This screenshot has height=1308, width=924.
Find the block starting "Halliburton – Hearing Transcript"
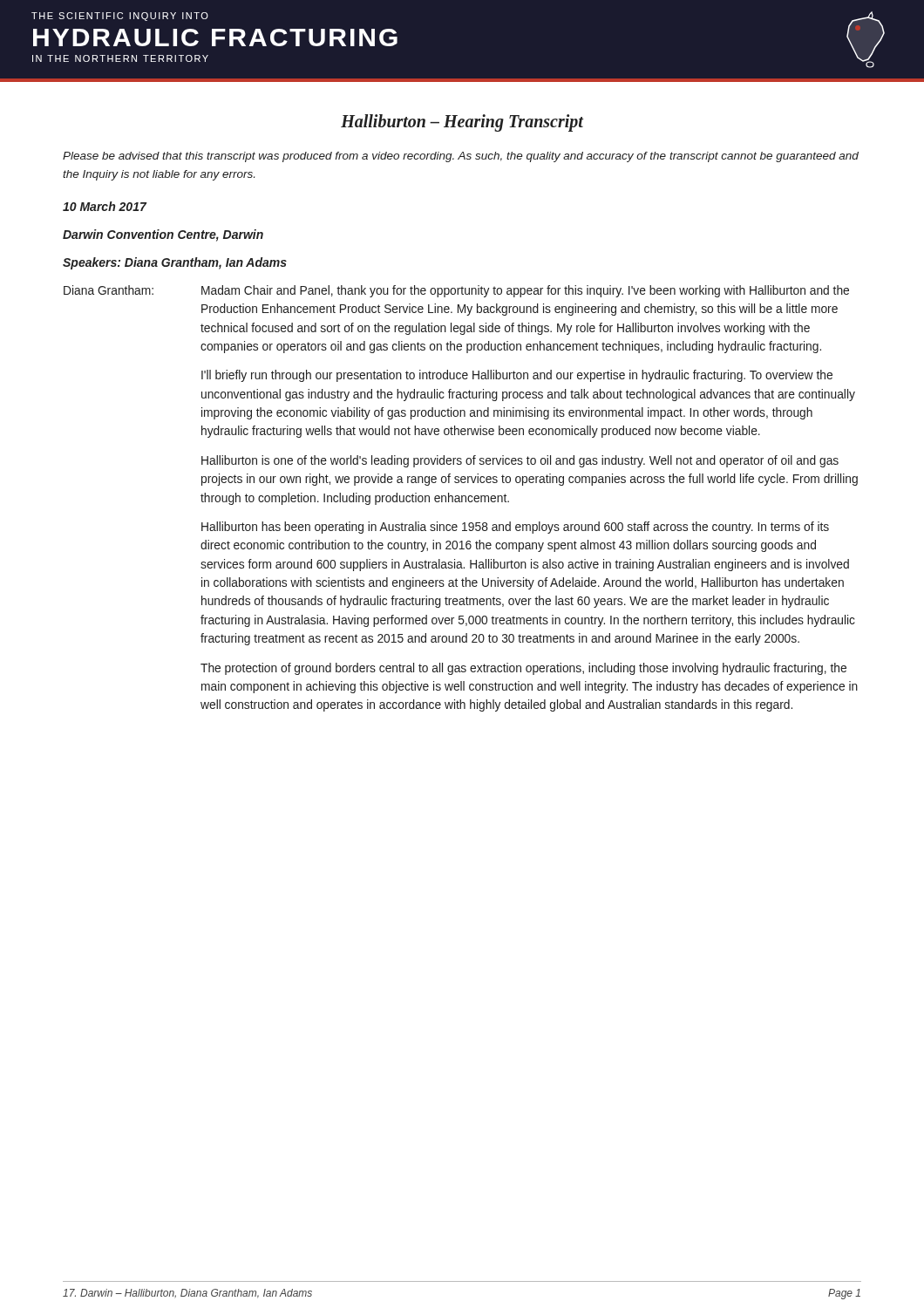pos(462,121)
